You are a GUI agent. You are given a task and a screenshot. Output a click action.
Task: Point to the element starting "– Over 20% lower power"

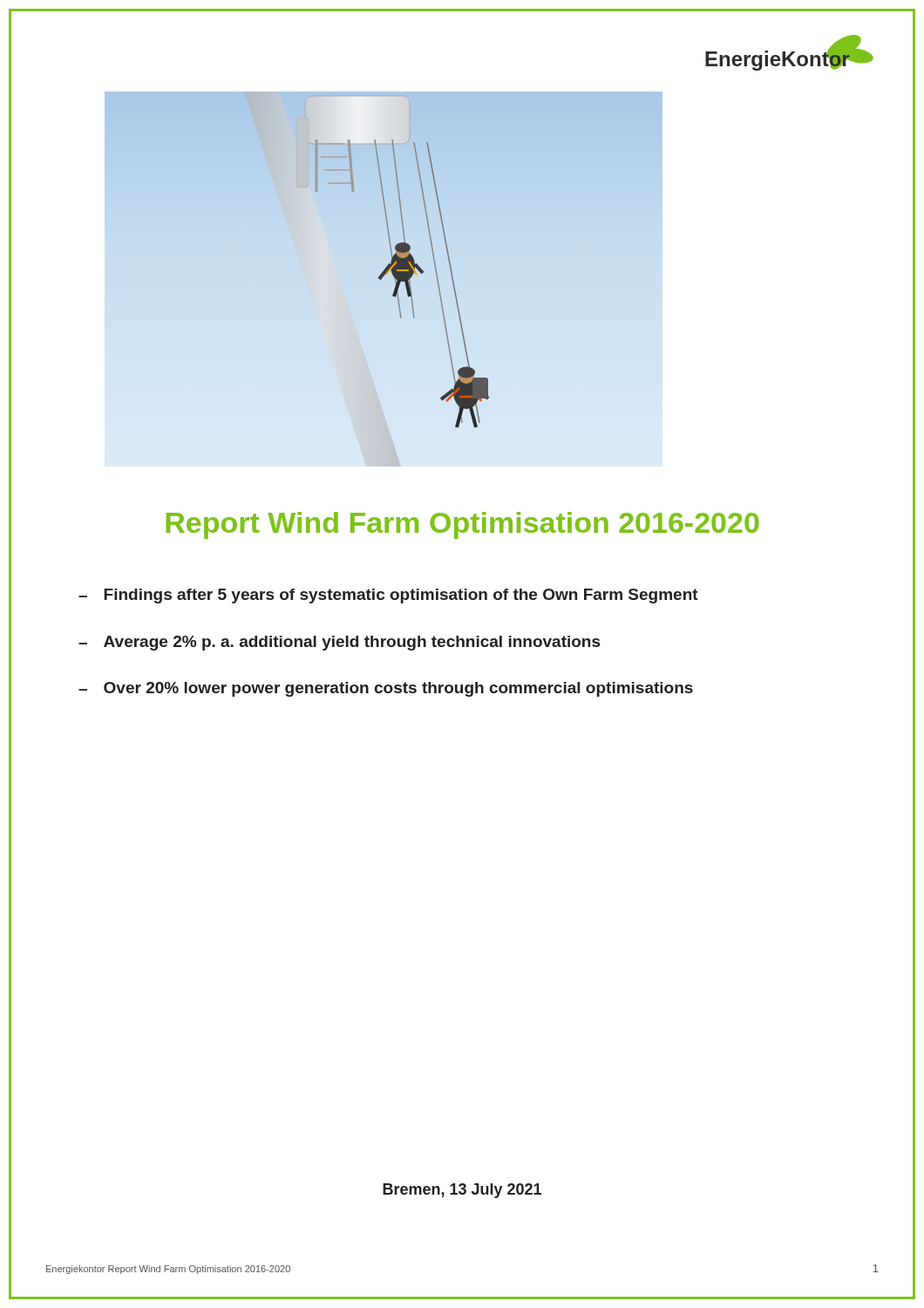tap(386, 689)
